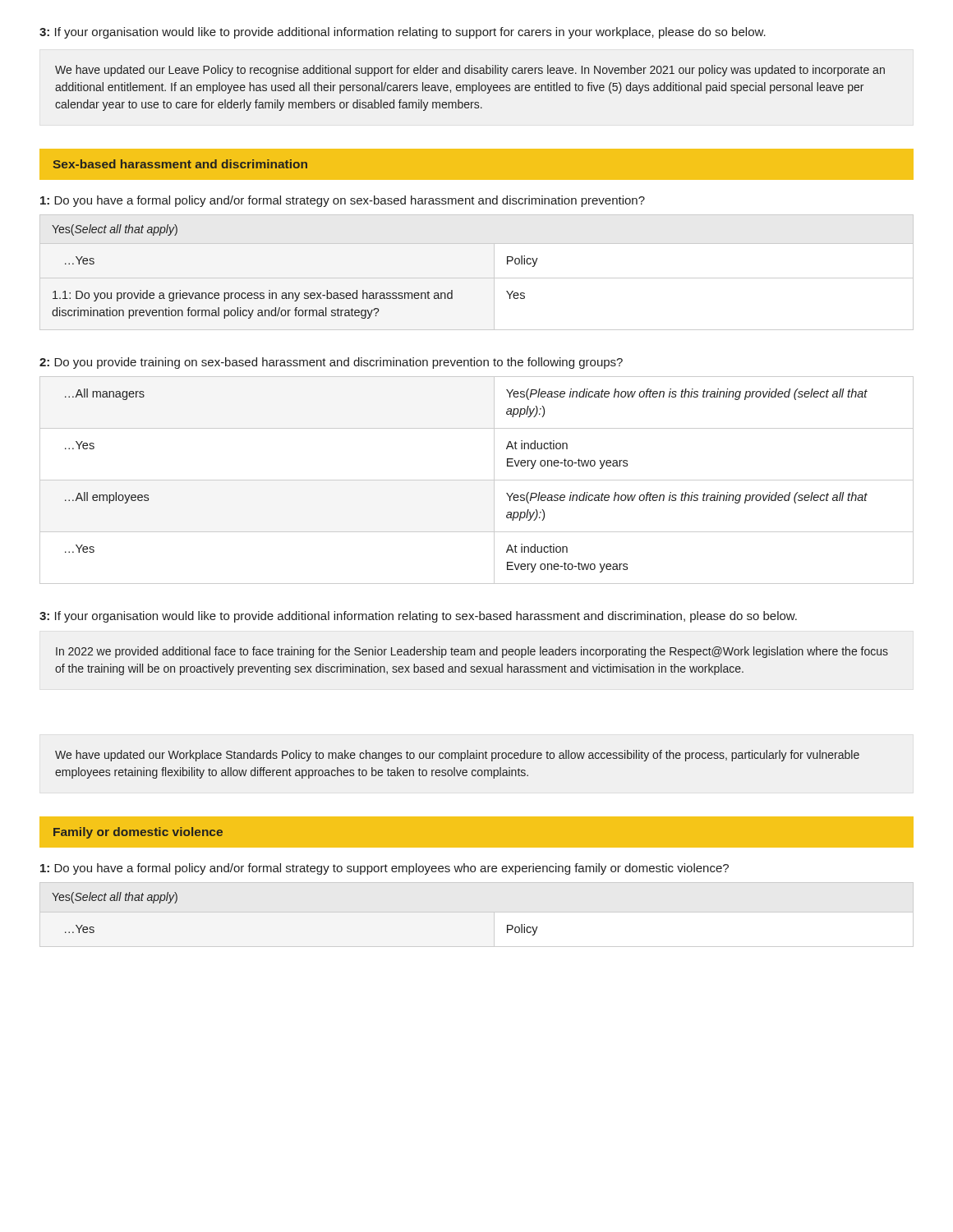The image size is (953, 1232).
Task: Where is the passage that starts "We have updated our Workplace Standards Policy to"?
Action: click(457, 764)
